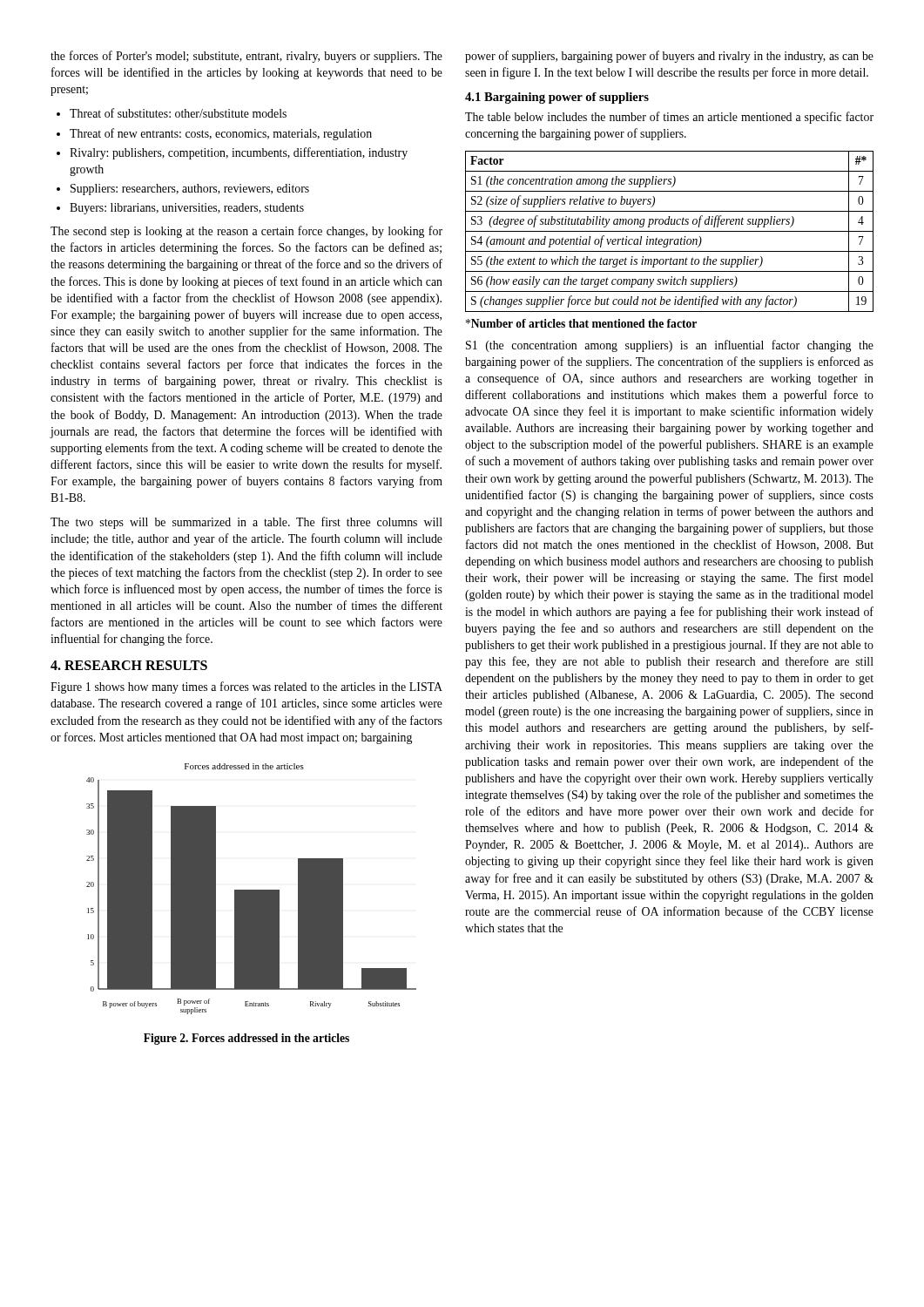The image size is (924, 1307).
Task: Find the block on this page that starts "power of suppliers, bargaining power"
Action: [x=669, y=65]
